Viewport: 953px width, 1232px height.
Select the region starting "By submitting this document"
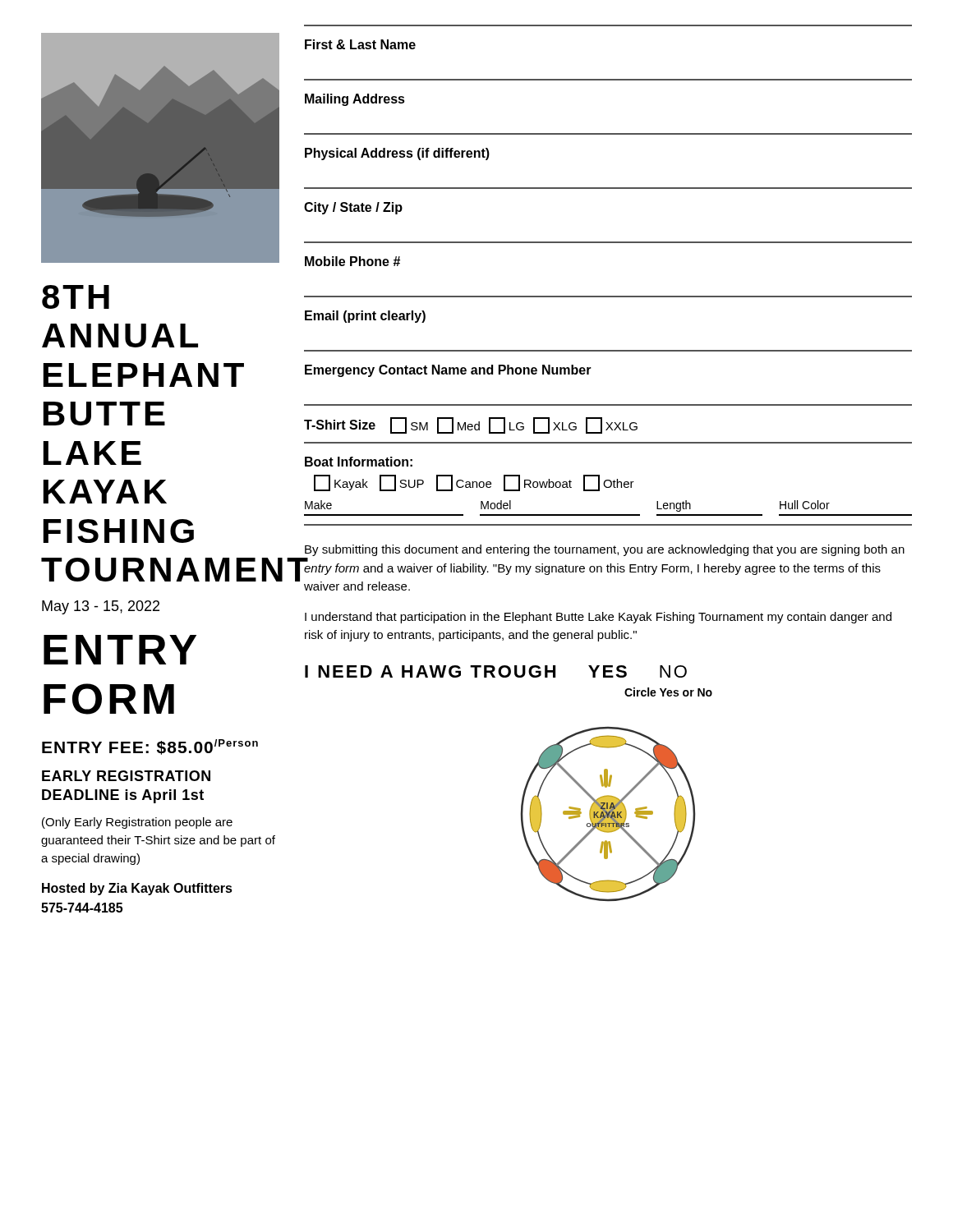tap(604, 568)
